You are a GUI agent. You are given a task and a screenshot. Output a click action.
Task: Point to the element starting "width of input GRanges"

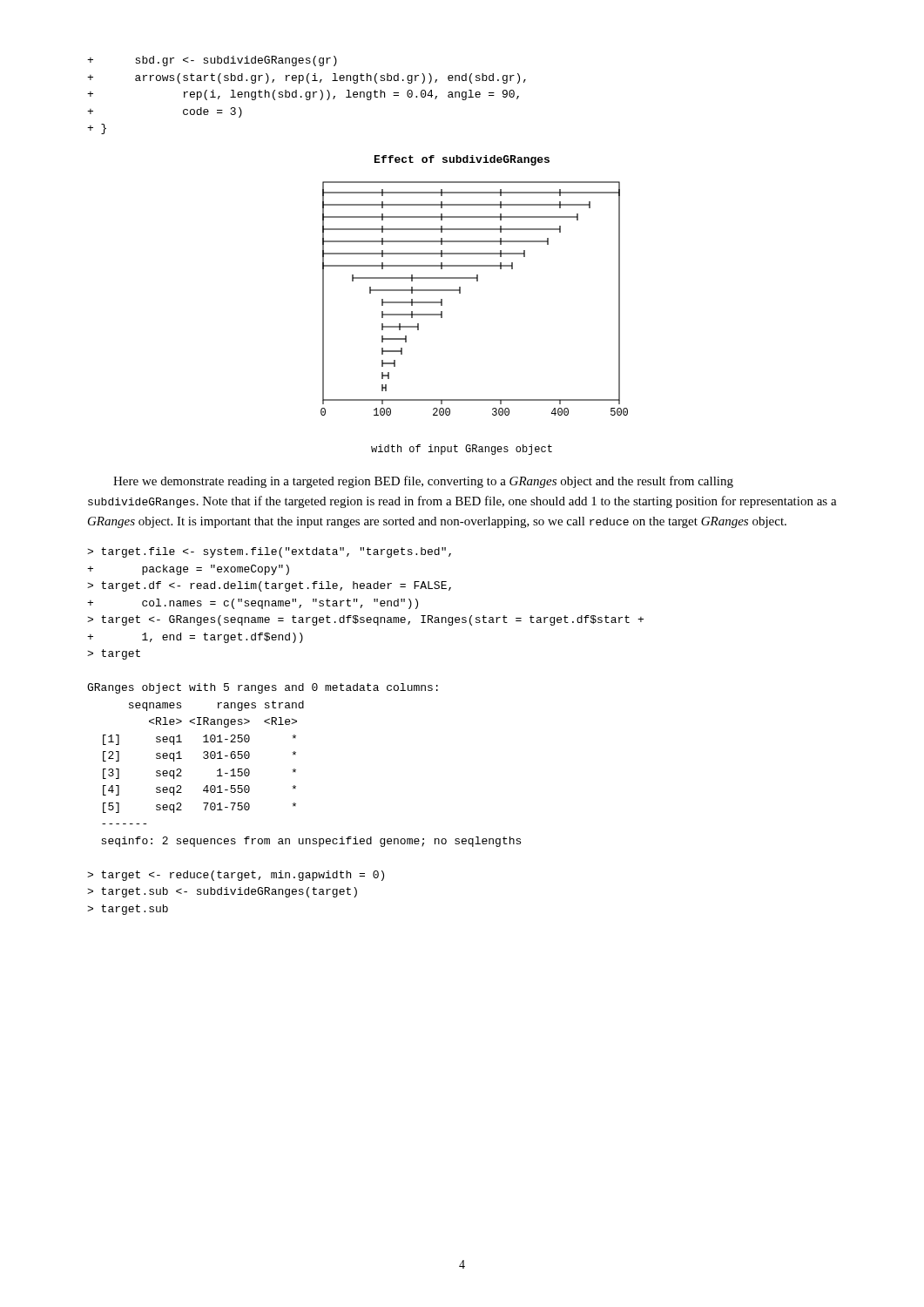click(462, 449)
